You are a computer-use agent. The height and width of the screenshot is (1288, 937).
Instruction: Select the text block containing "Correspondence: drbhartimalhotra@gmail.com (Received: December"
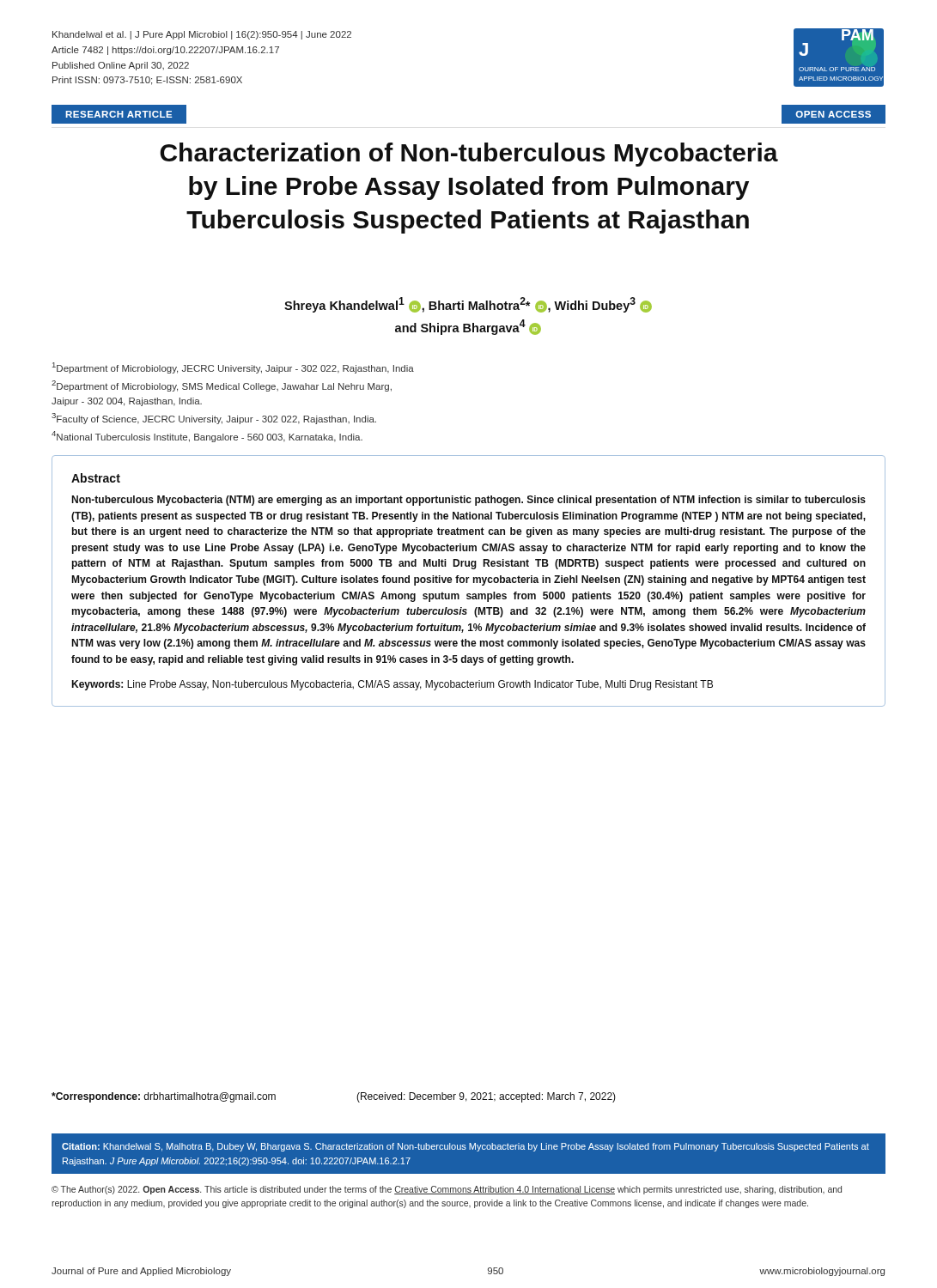160,1097
